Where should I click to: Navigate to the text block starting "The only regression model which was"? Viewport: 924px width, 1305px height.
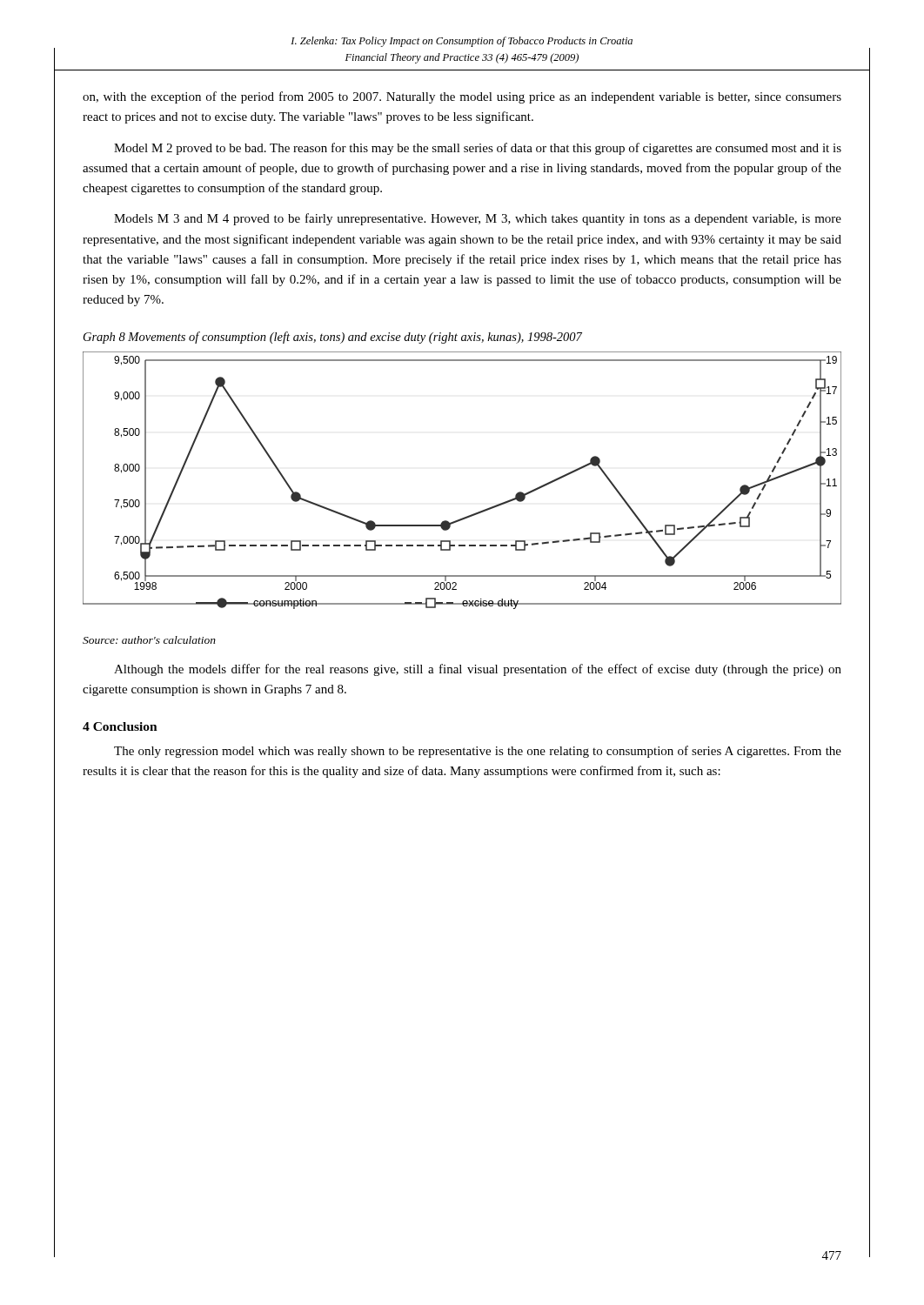(x=462, y=761)
